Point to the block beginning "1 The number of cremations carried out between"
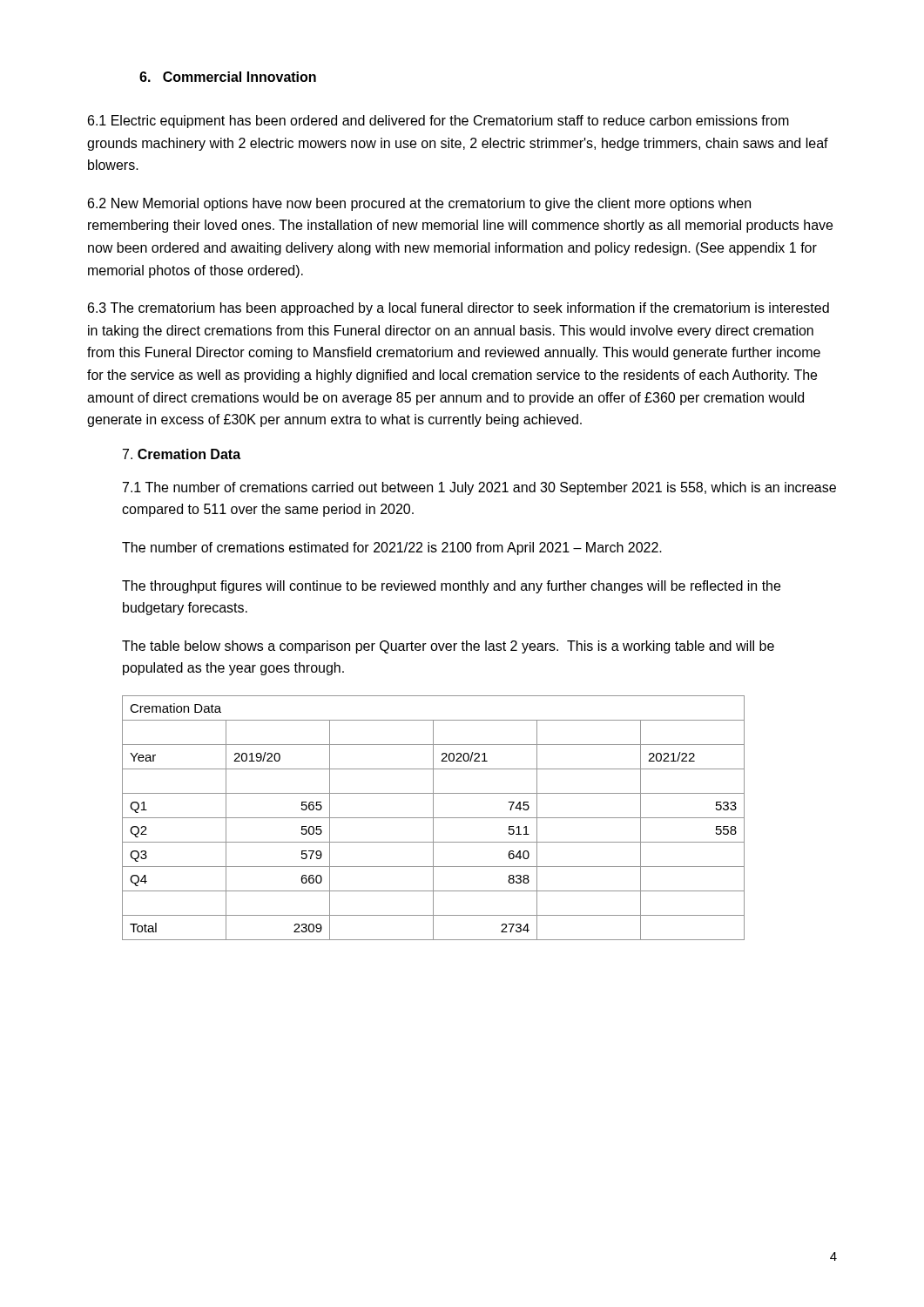Image resolution: width=924 pixels, height=1307 pixels. (479, 498)
